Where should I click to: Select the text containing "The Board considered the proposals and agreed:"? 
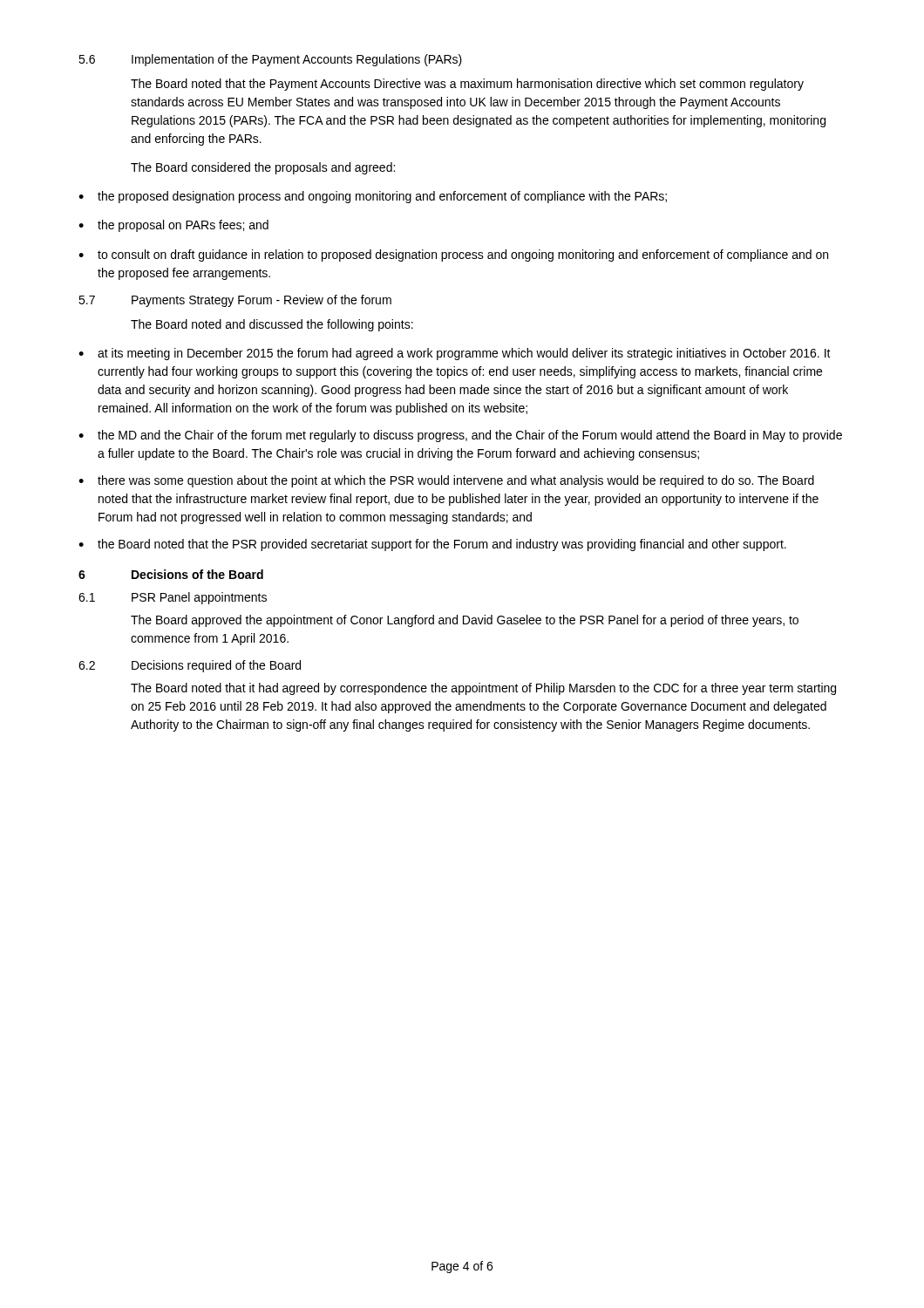[x=263, y=167]
